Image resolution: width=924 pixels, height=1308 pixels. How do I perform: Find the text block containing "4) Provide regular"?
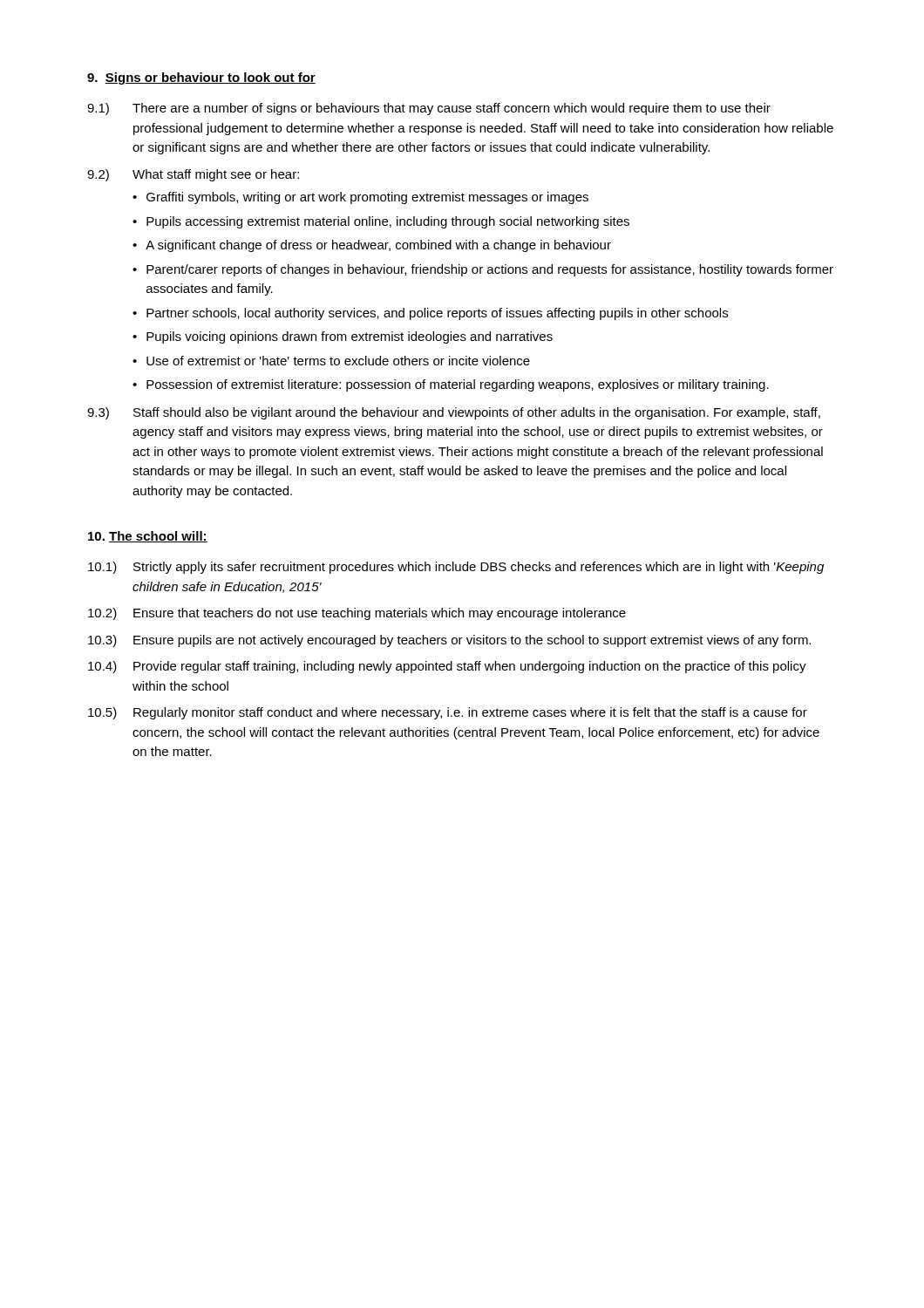click(462, 676)
